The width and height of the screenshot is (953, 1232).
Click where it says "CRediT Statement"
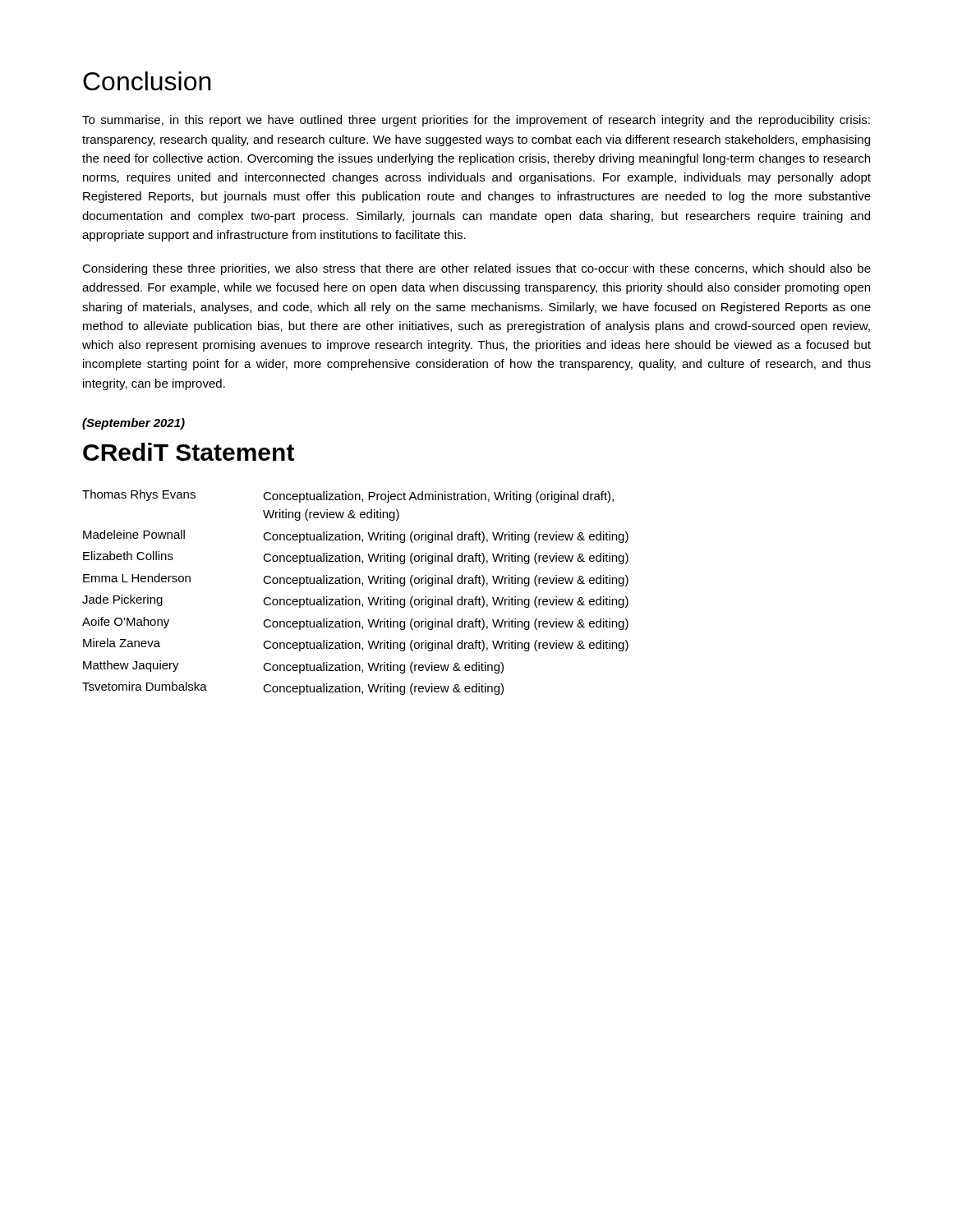189,452
